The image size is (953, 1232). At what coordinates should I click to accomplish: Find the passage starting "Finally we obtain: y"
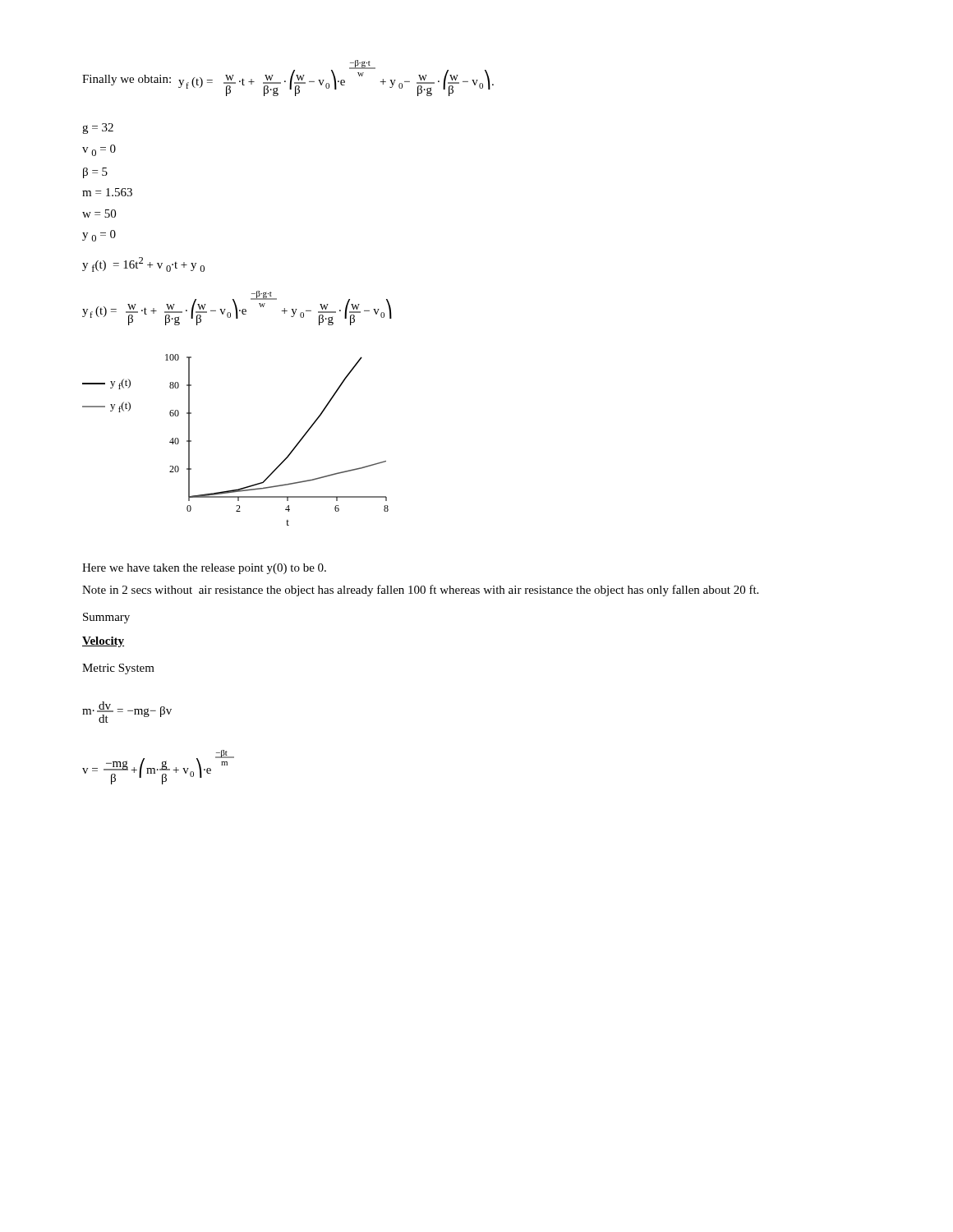pos(377,80)
